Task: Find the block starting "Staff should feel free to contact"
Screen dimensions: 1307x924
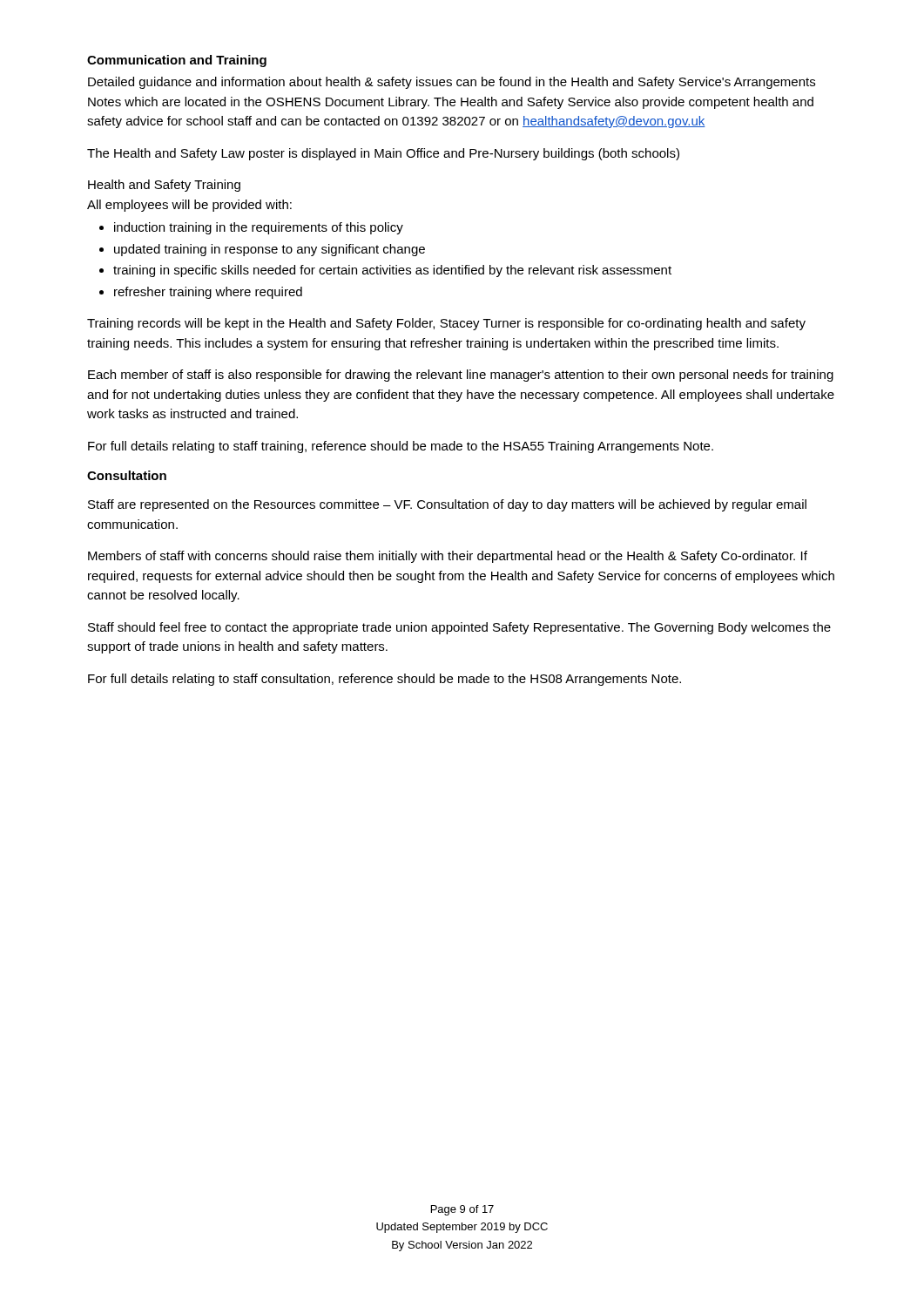Action: point(459,636)
